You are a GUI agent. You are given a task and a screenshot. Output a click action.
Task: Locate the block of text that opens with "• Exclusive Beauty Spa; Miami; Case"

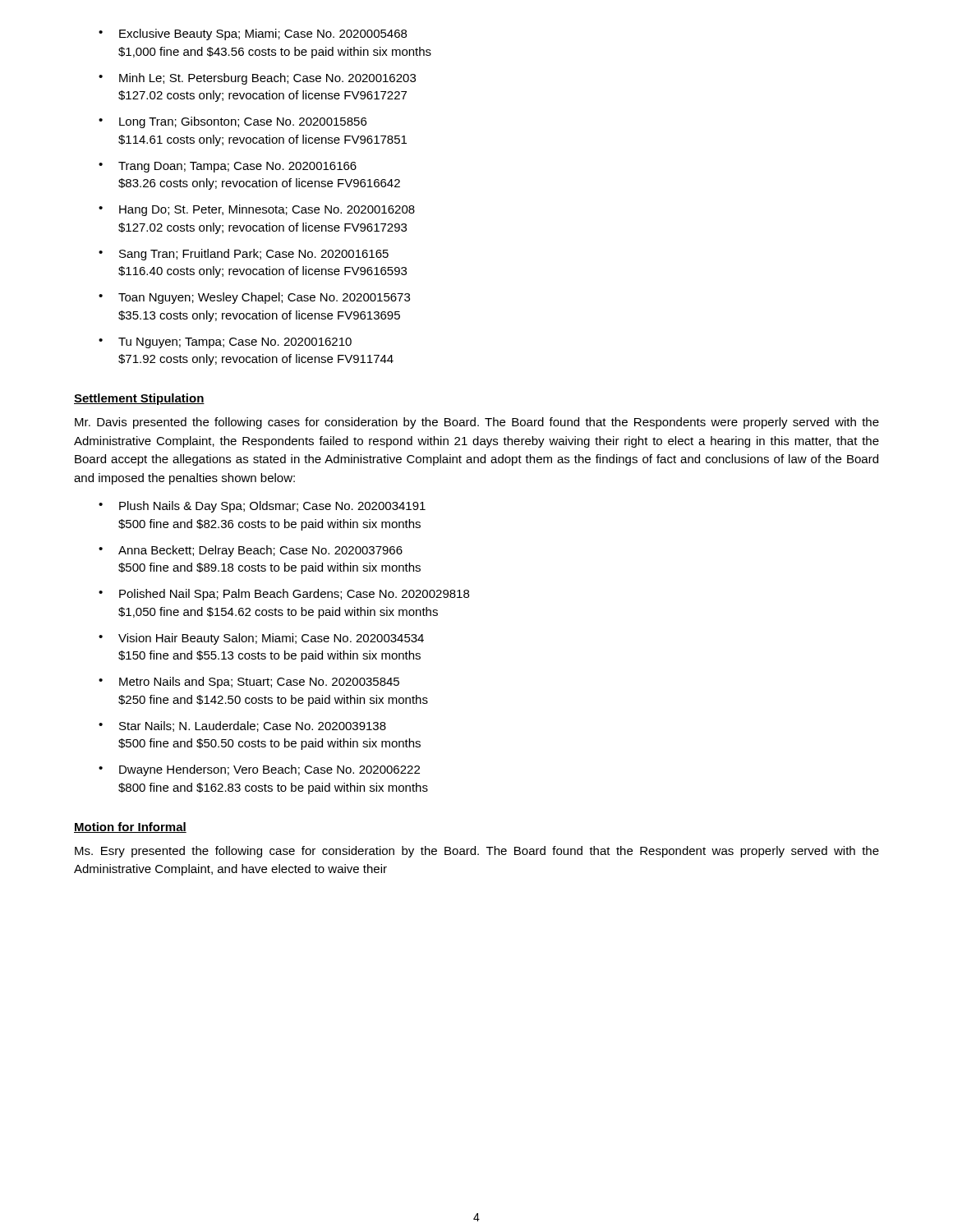click(x=265, y=43)
